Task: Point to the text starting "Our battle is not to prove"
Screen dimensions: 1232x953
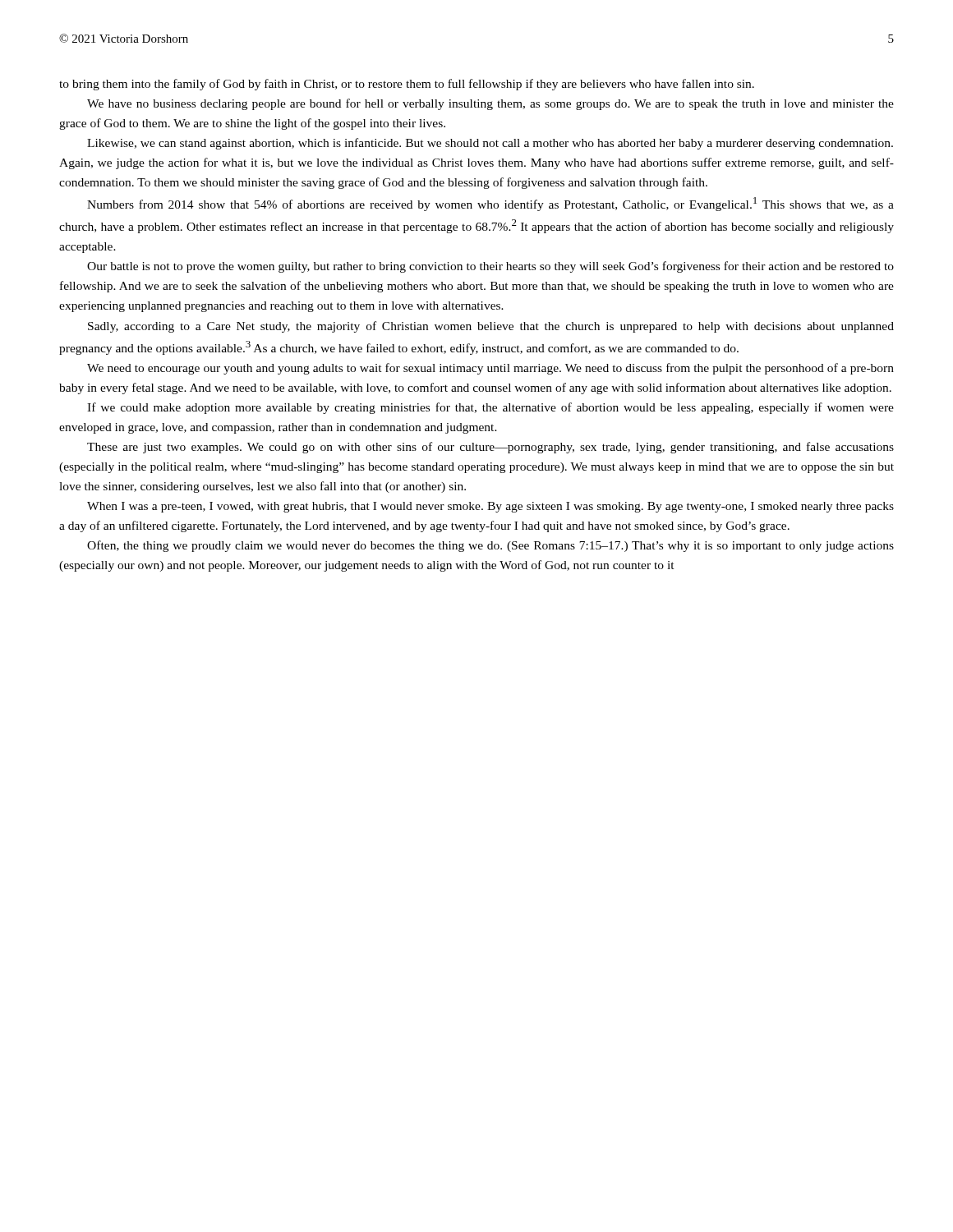Action: click(476, 286)
